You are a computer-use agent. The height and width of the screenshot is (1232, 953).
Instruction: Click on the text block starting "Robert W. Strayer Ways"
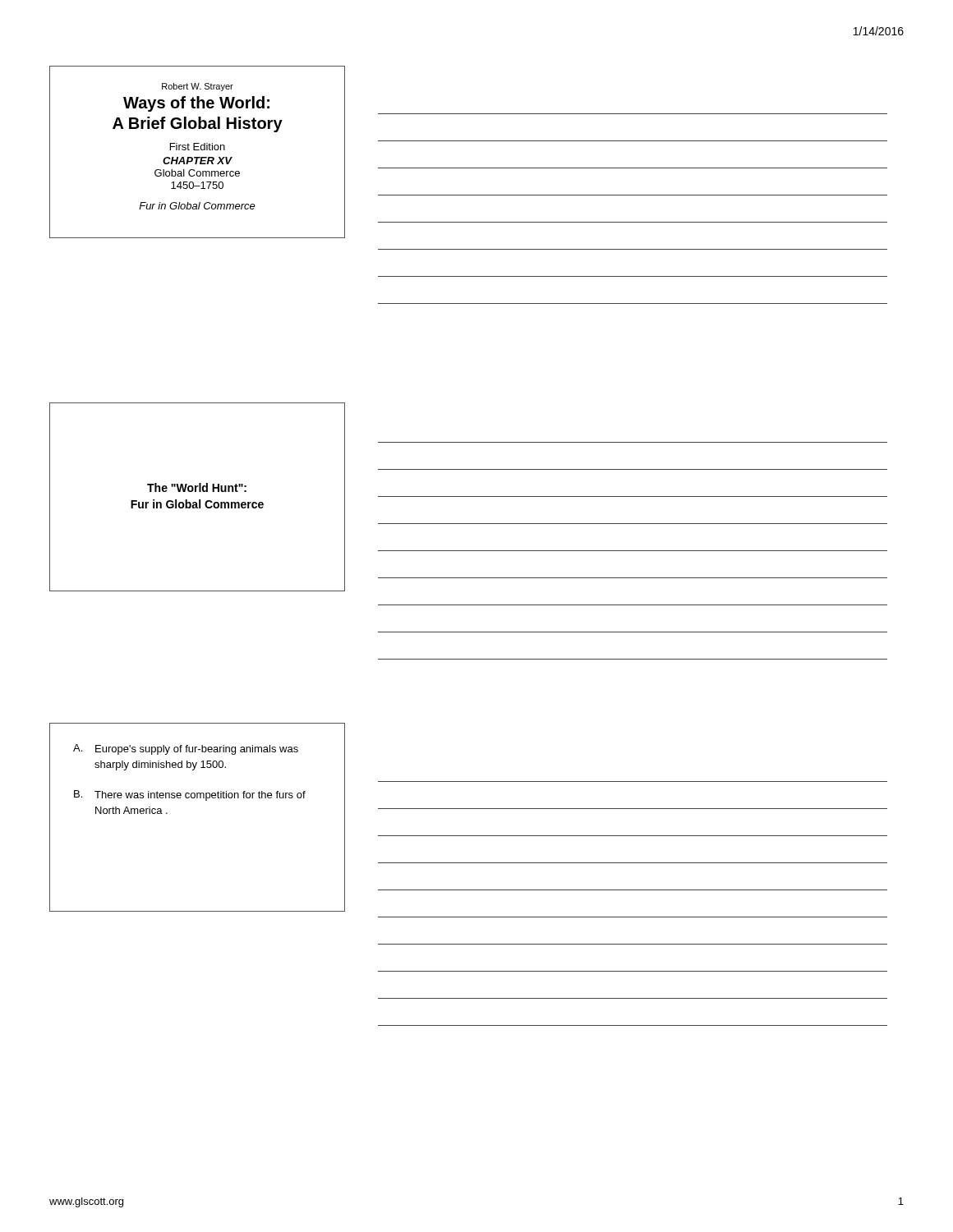197,147
